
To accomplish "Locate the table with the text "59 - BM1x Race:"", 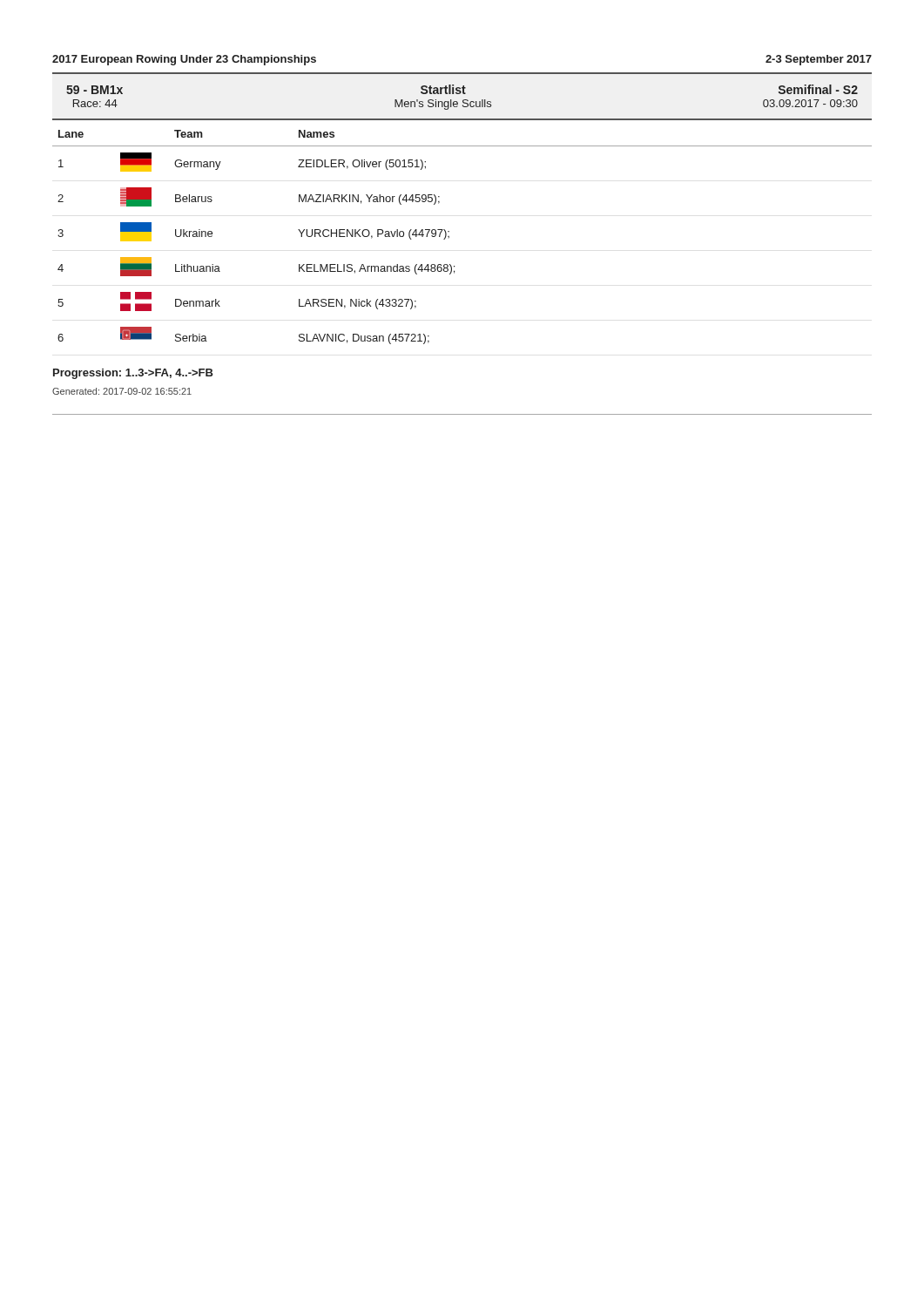I will (x=462, y=97).
